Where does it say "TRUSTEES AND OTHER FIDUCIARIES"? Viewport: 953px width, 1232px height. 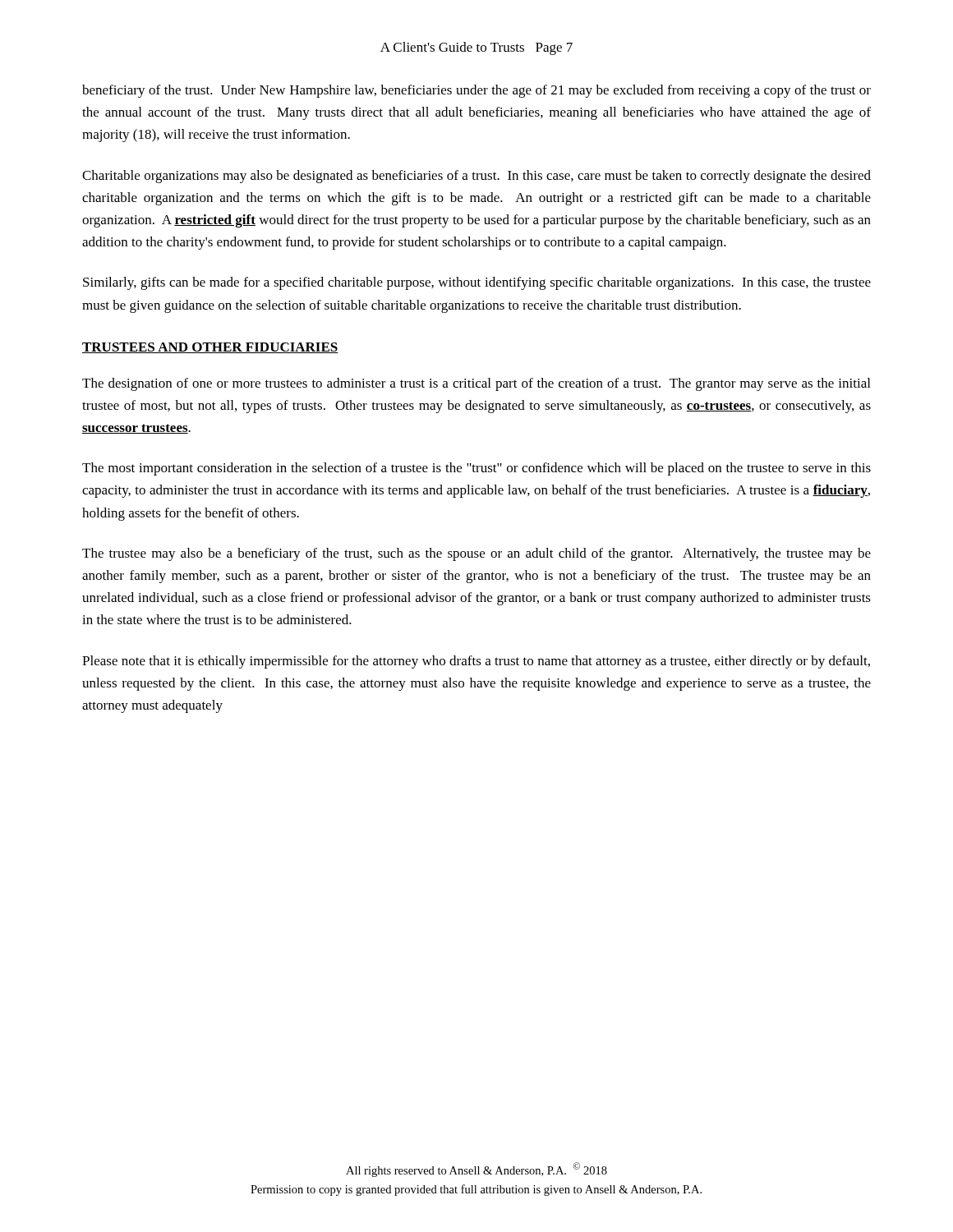tap(210, 347)
